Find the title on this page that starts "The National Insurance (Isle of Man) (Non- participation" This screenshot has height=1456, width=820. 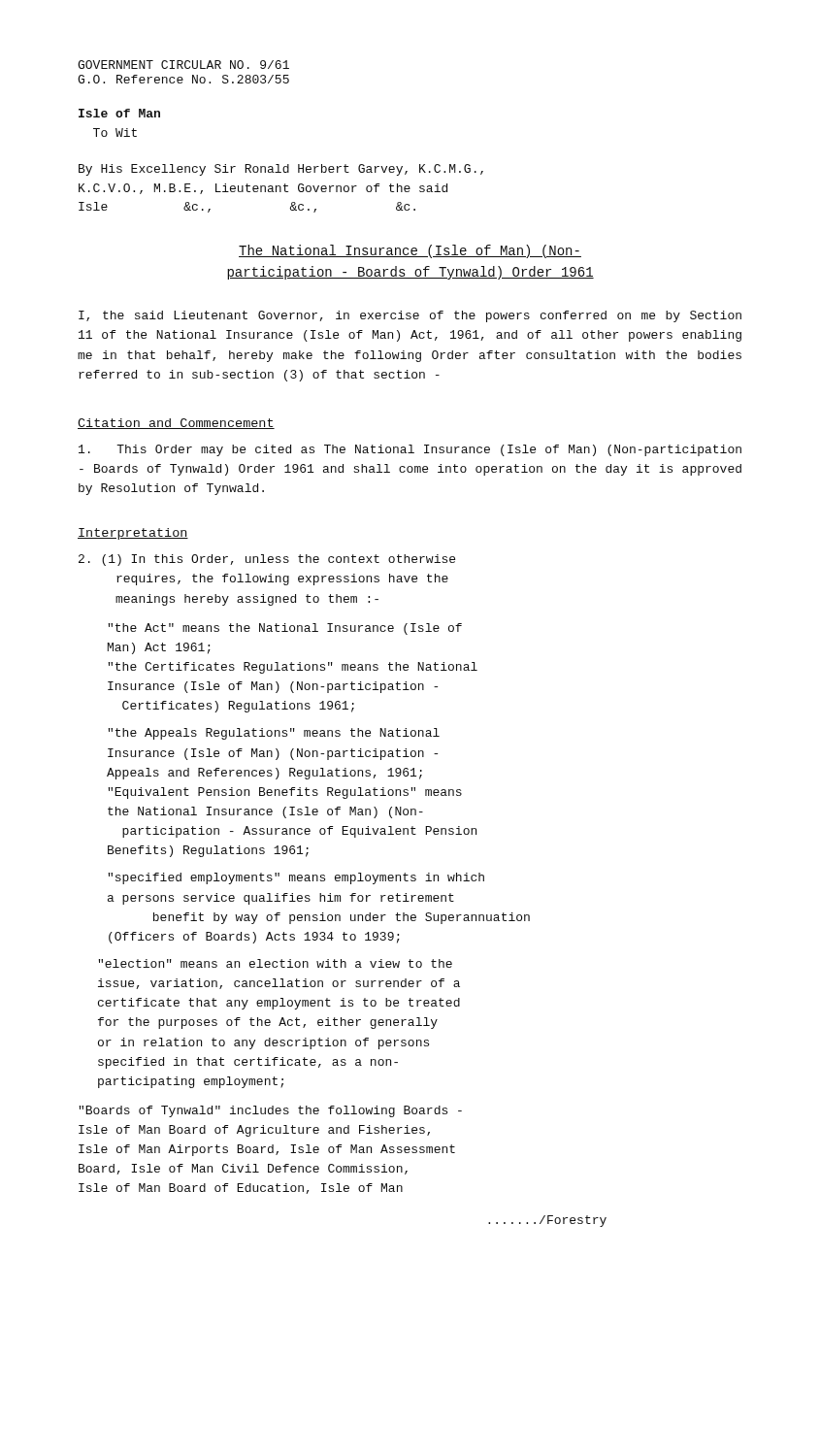(x=410, y=262)
